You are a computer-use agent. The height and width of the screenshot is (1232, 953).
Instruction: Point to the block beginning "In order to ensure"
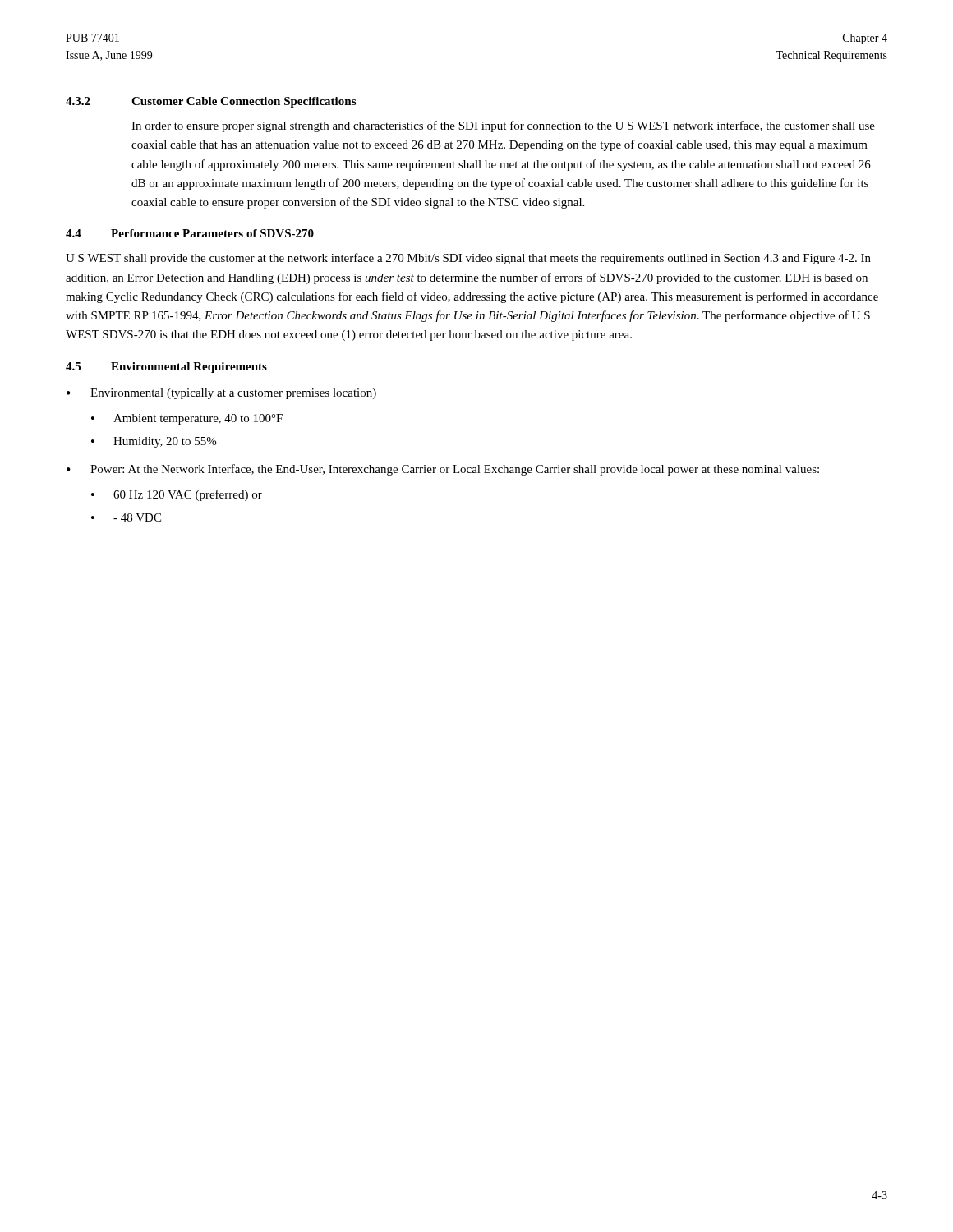point(503,164)
